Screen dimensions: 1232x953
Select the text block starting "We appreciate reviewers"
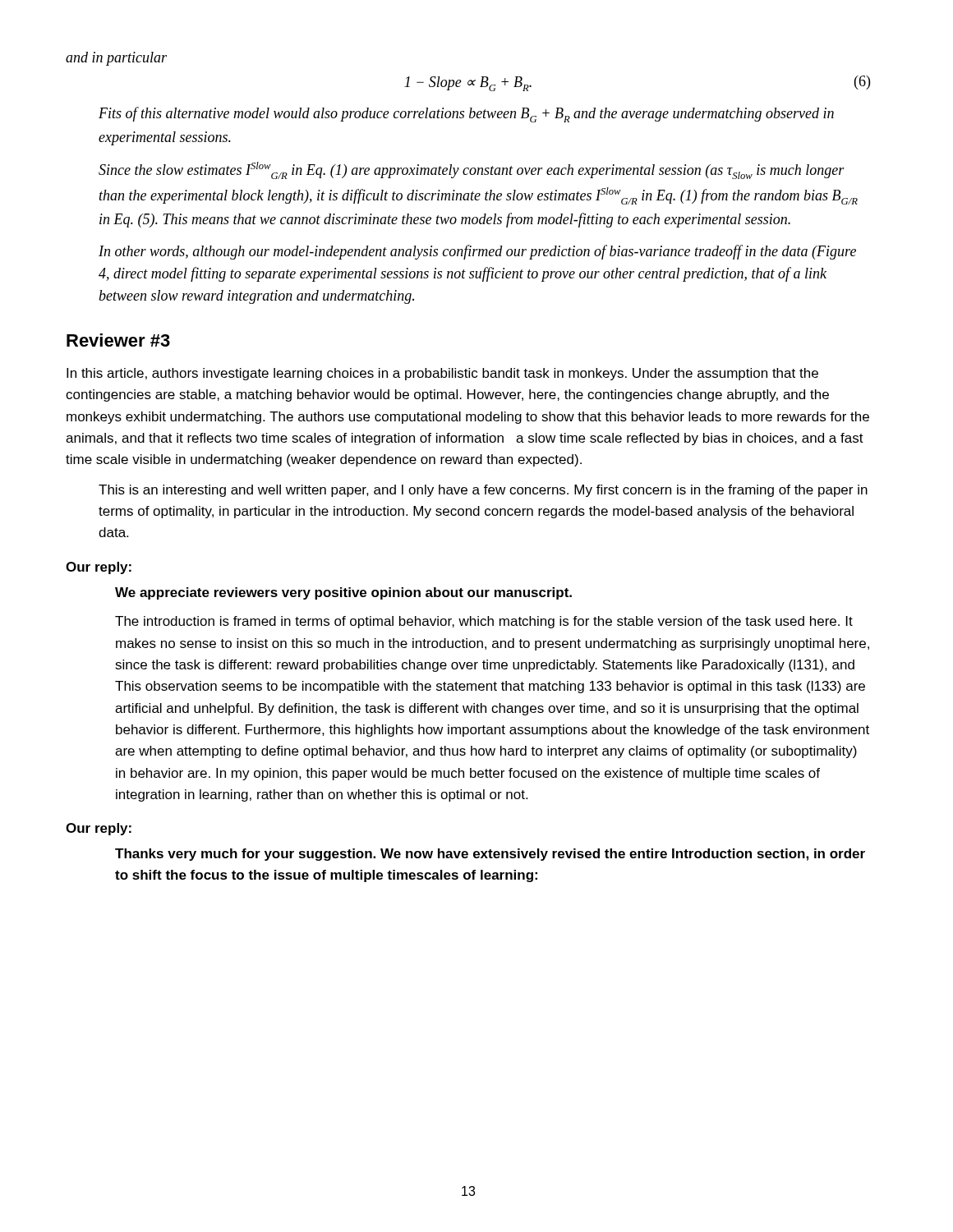[344, 592]
